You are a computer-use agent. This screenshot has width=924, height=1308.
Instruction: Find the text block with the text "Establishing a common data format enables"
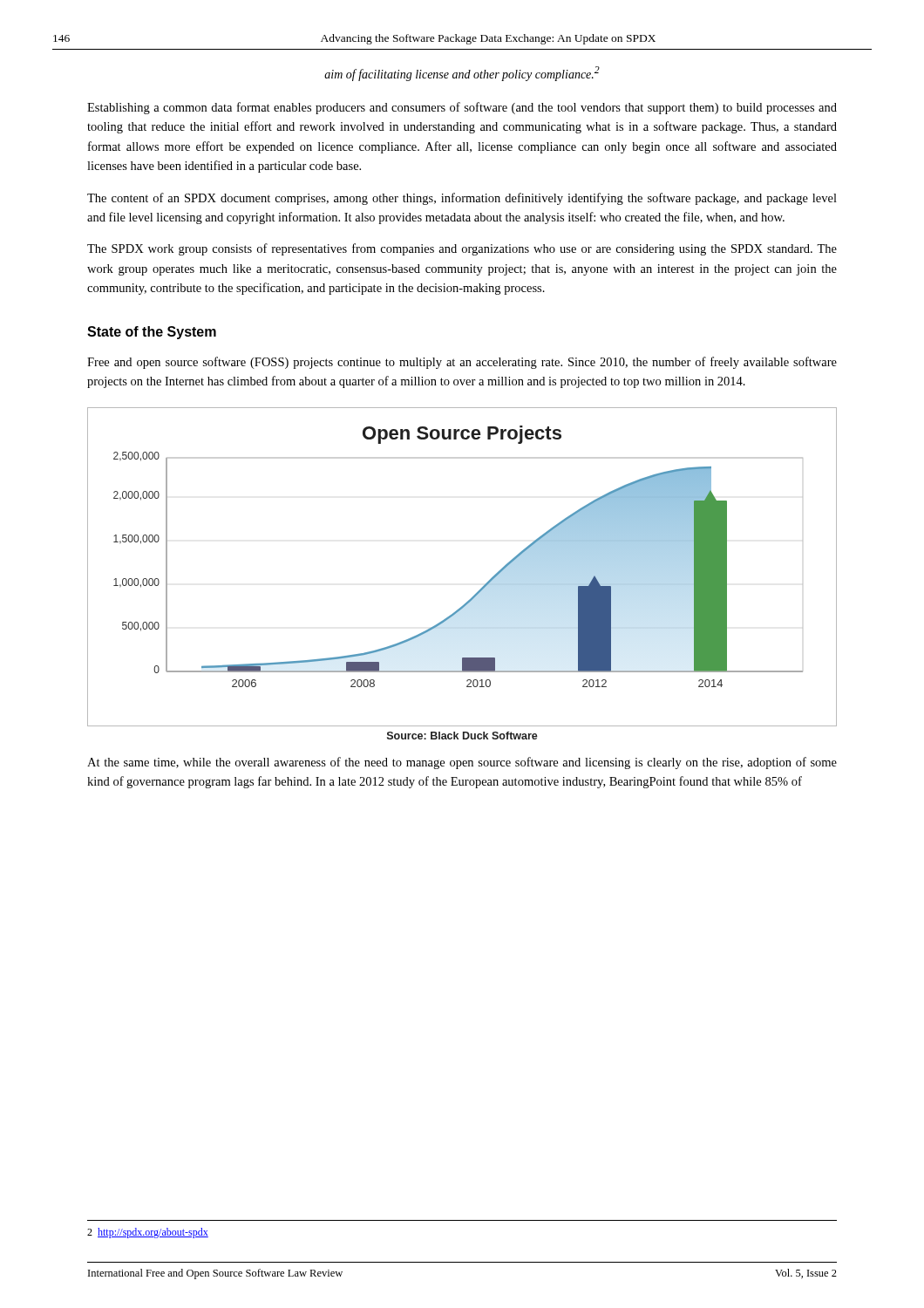pyautogui.click(x=462, y=136)
